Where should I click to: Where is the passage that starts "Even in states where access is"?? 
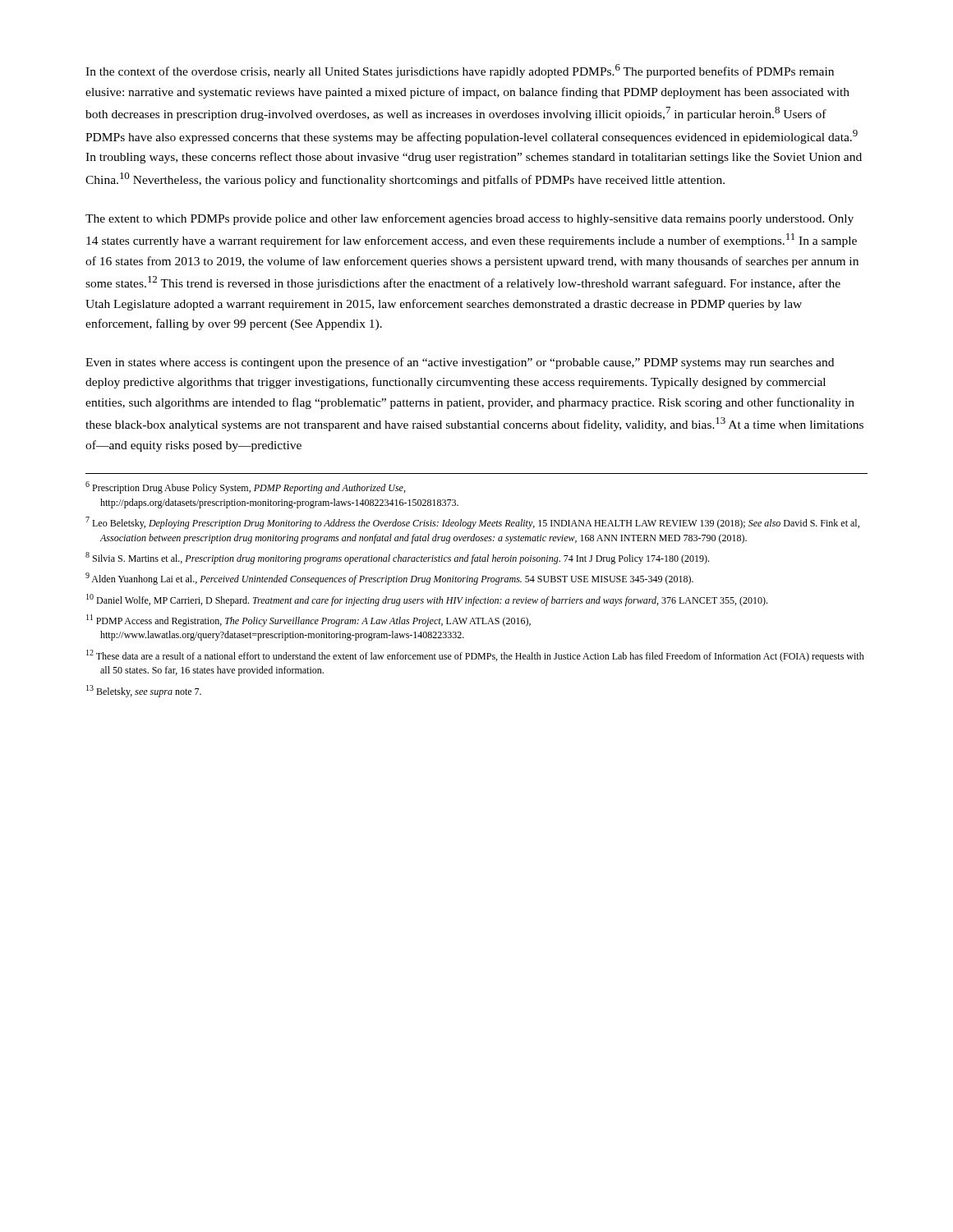tap(475, 403)
